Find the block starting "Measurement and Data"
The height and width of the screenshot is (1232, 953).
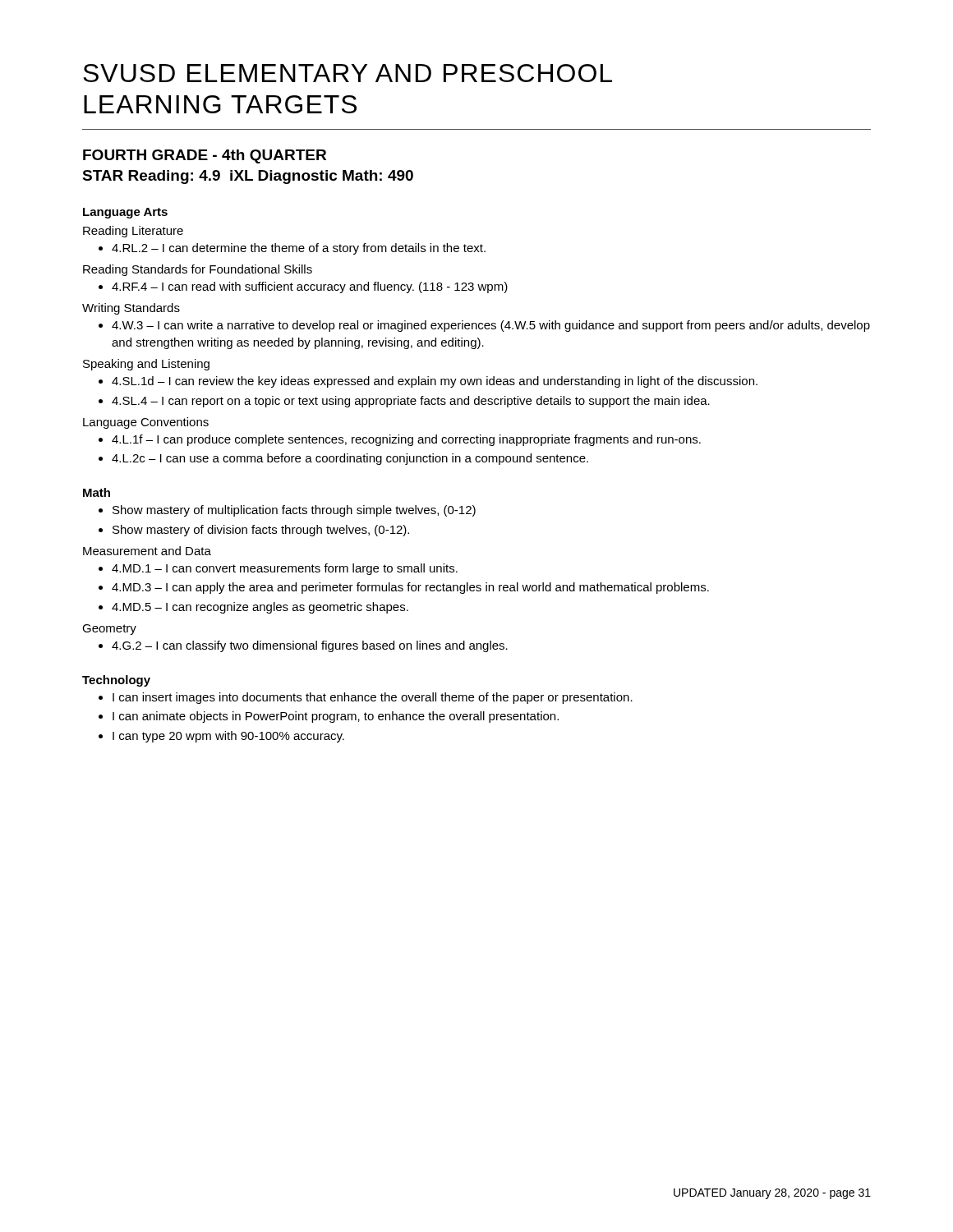click(147, 550)
